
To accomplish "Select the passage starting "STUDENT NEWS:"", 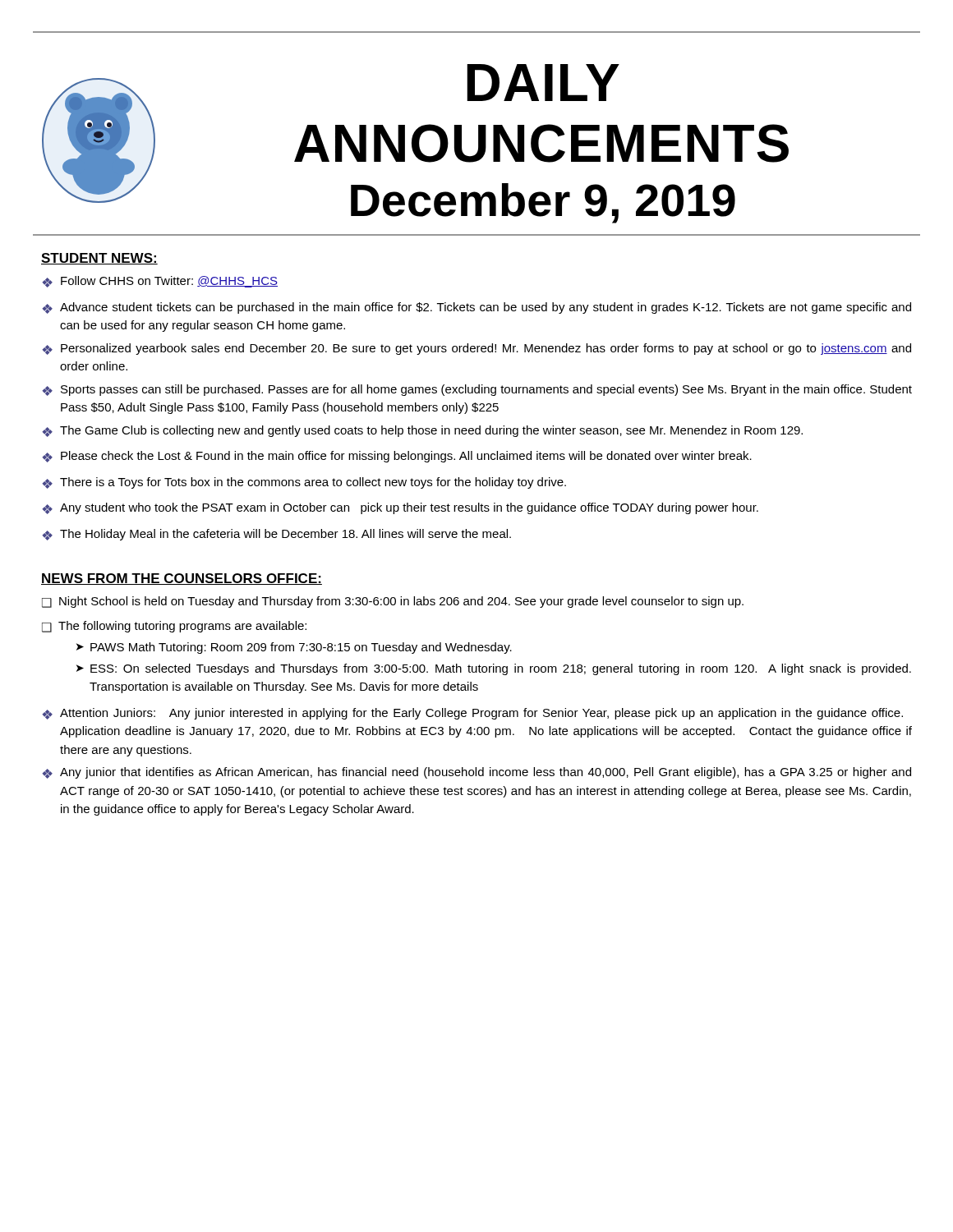I will [x=99, y=259].
